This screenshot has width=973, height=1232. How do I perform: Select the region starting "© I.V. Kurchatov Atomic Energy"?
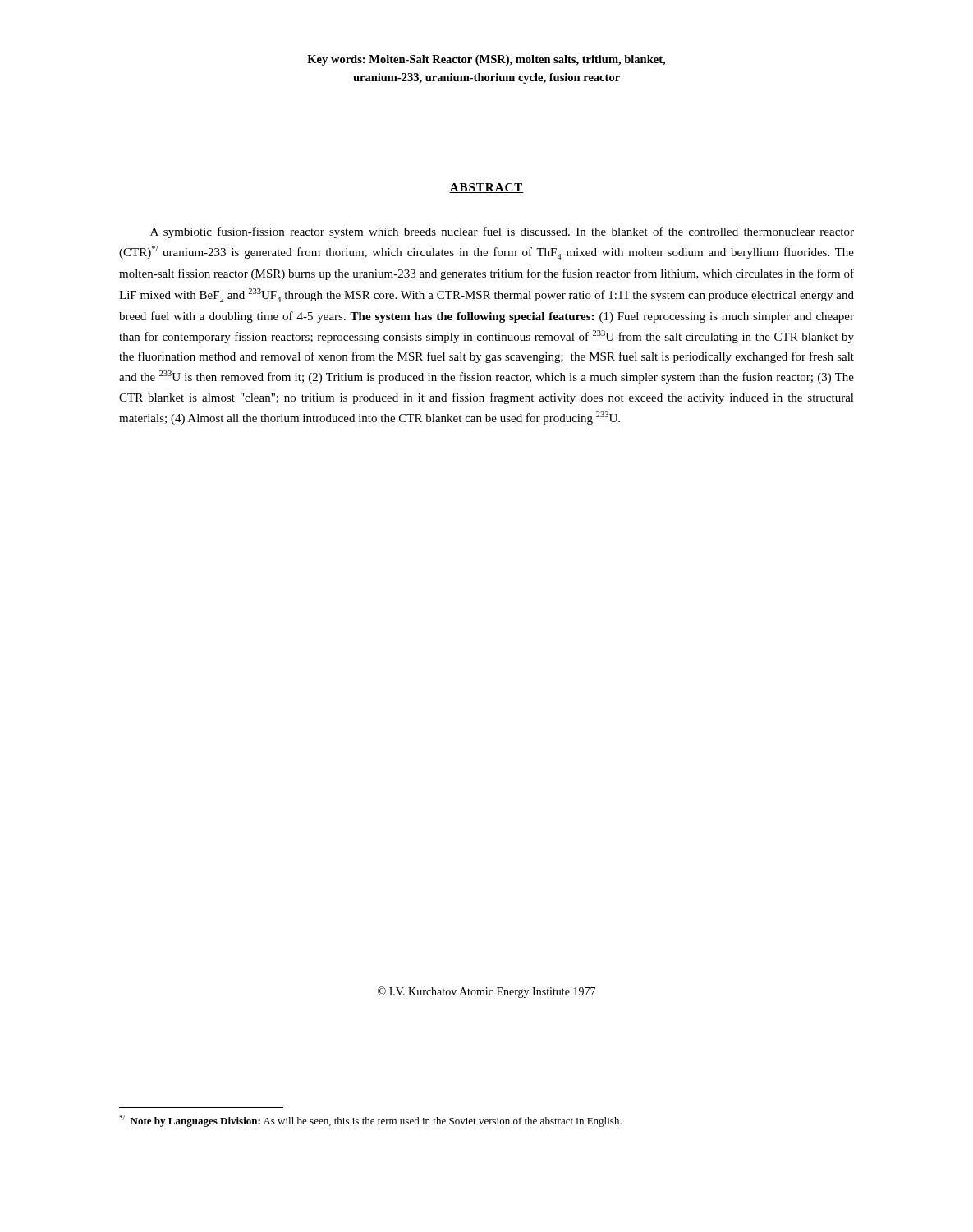tap(486, 992)
